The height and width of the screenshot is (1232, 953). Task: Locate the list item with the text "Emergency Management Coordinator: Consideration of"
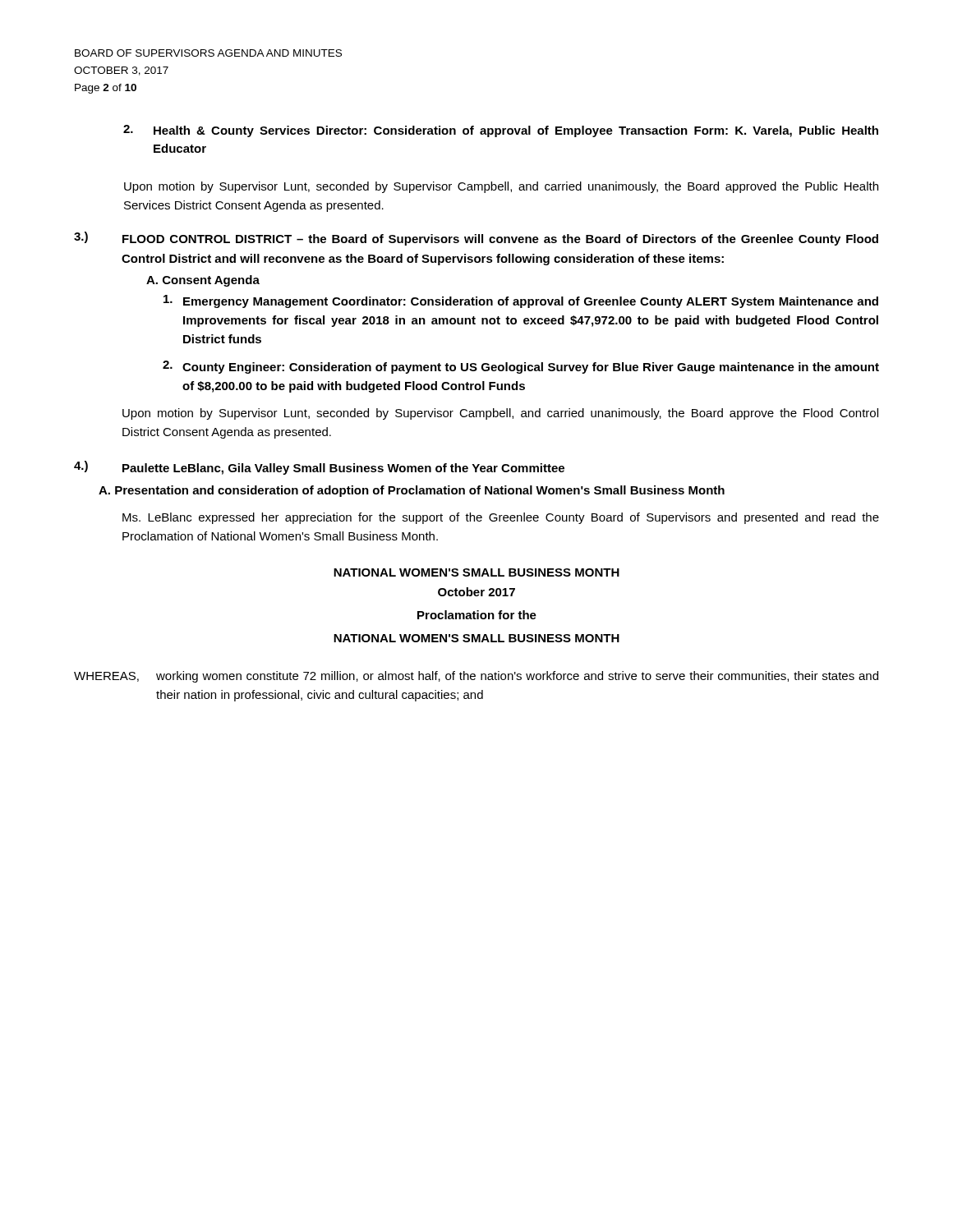tap(521, 320)
